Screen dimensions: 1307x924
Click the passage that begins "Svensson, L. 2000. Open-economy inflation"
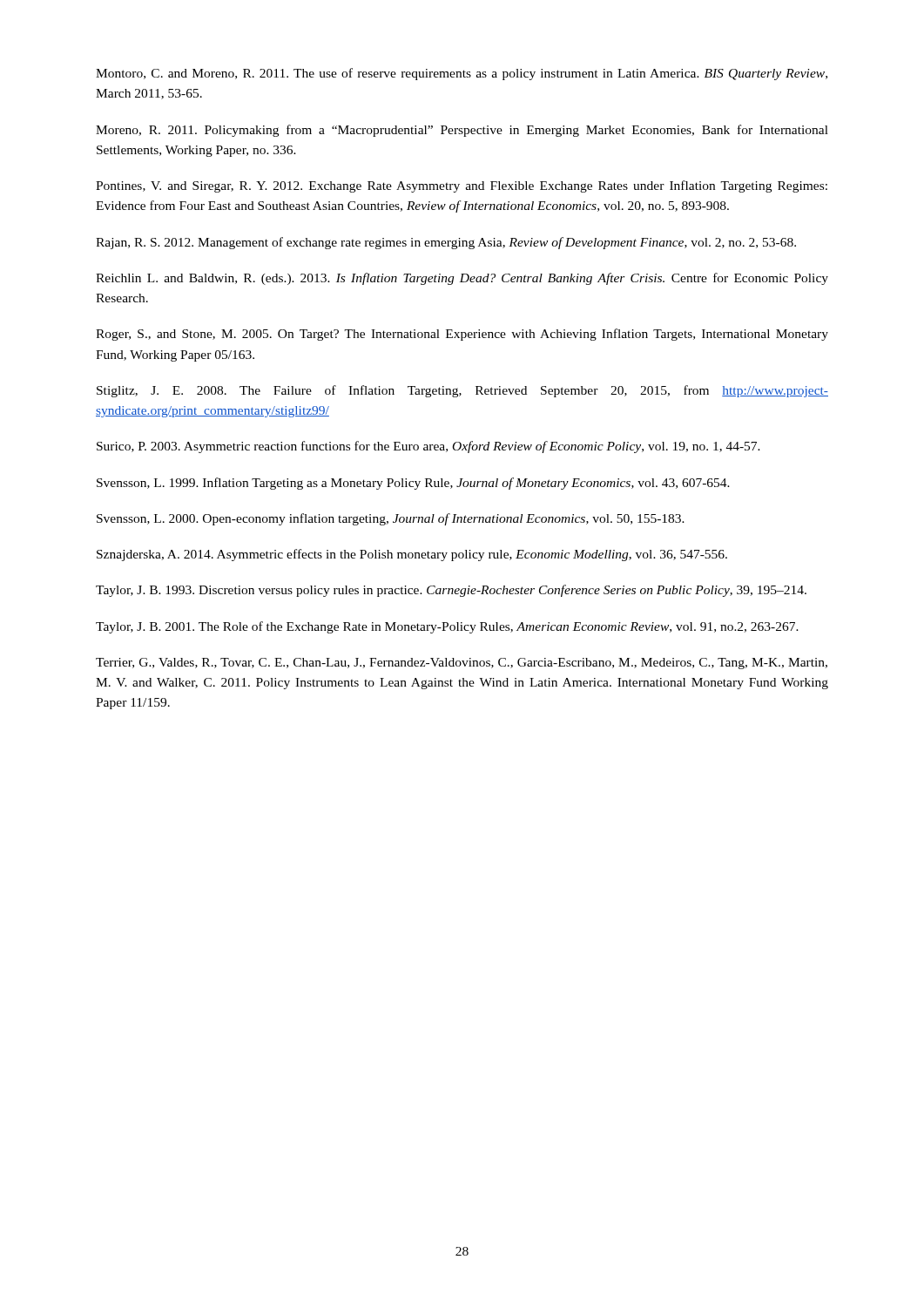(x=390, y=518)
